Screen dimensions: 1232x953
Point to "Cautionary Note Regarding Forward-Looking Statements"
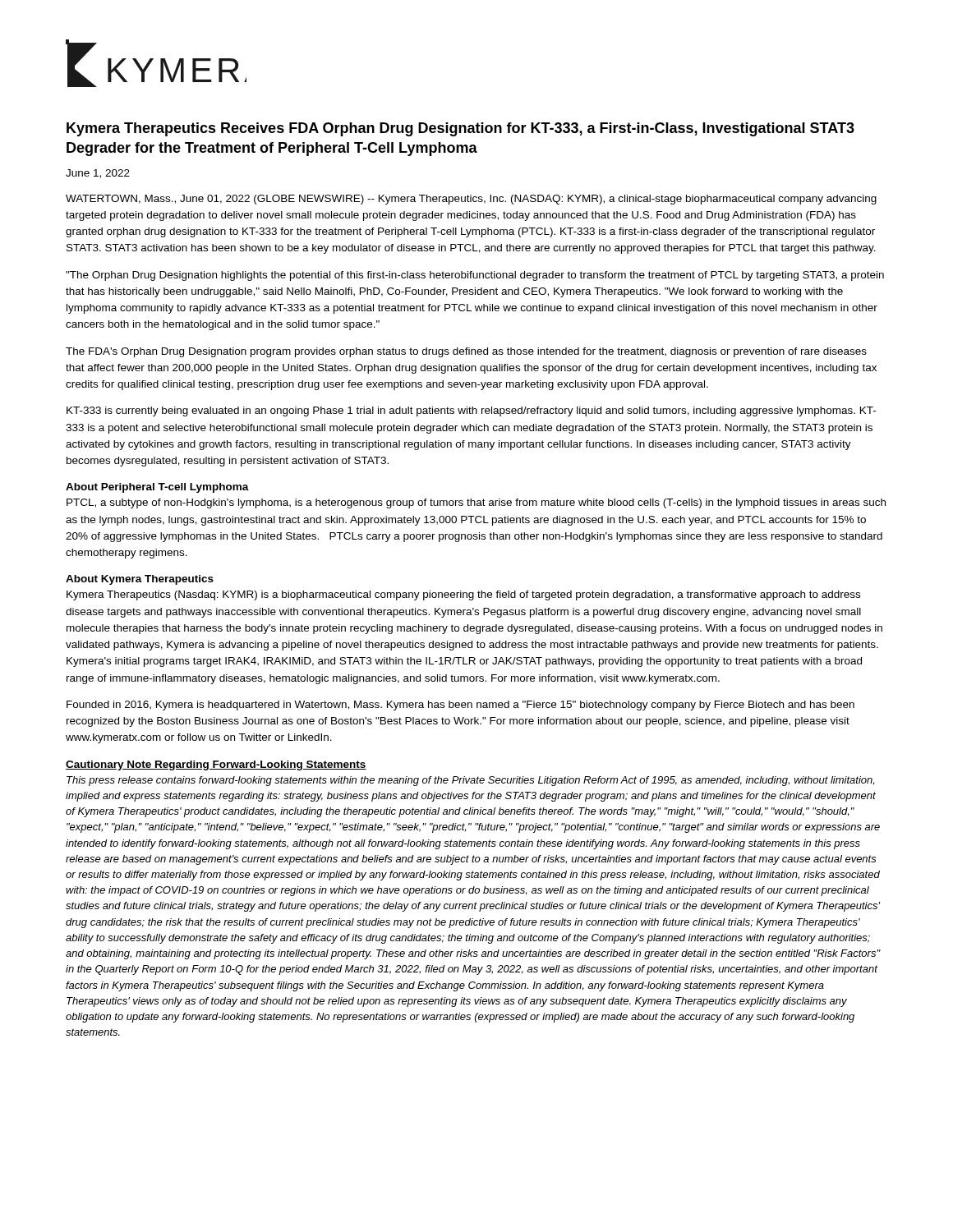pyautogui.click(x=216, y=764)
